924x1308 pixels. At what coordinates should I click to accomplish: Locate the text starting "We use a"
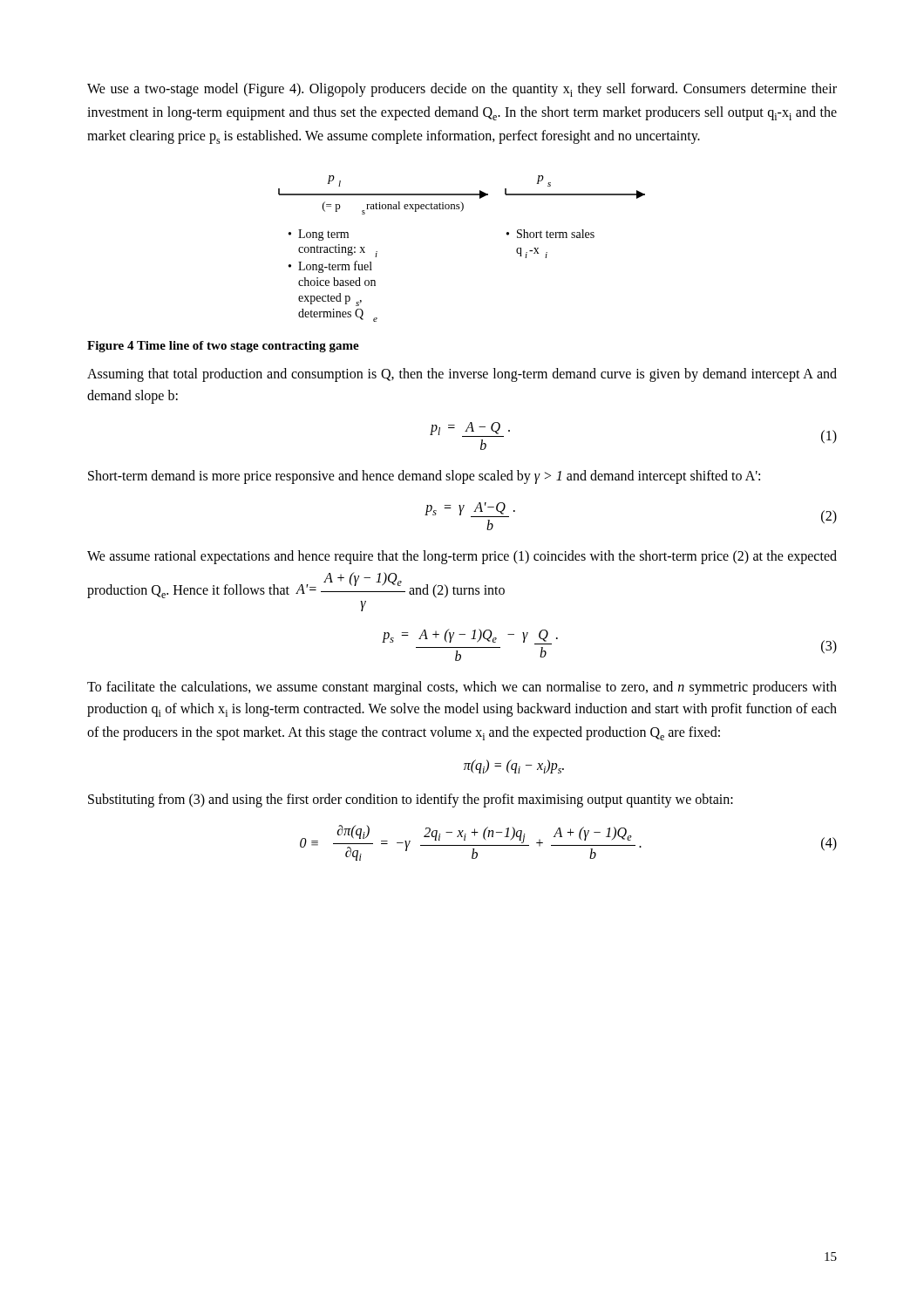(462, 114)
